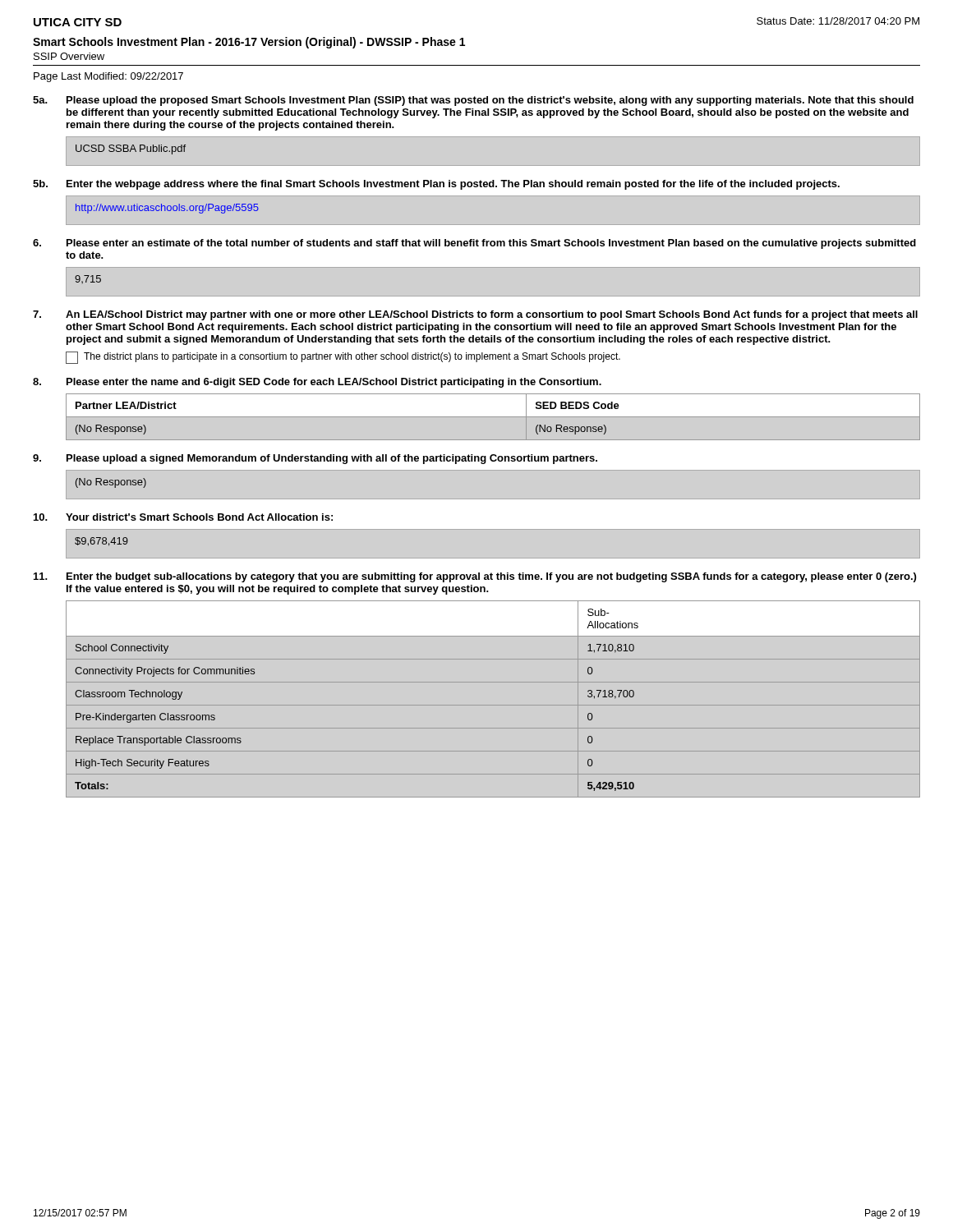Point to the region starting "7. An LEA/School District"
This screenshot has width=953, height=1232.
click(476, 326)
